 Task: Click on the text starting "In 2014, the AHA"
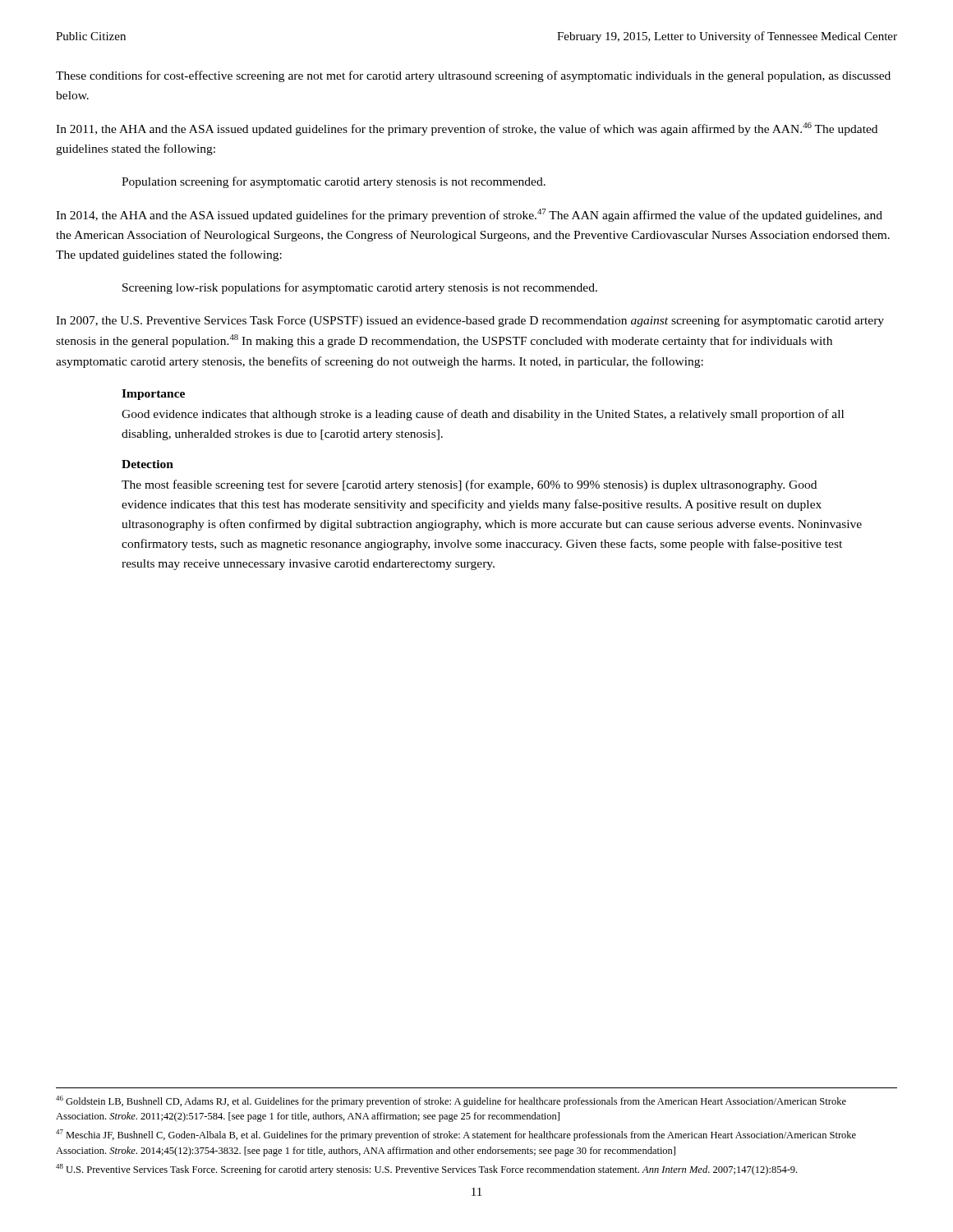point(473,234)
